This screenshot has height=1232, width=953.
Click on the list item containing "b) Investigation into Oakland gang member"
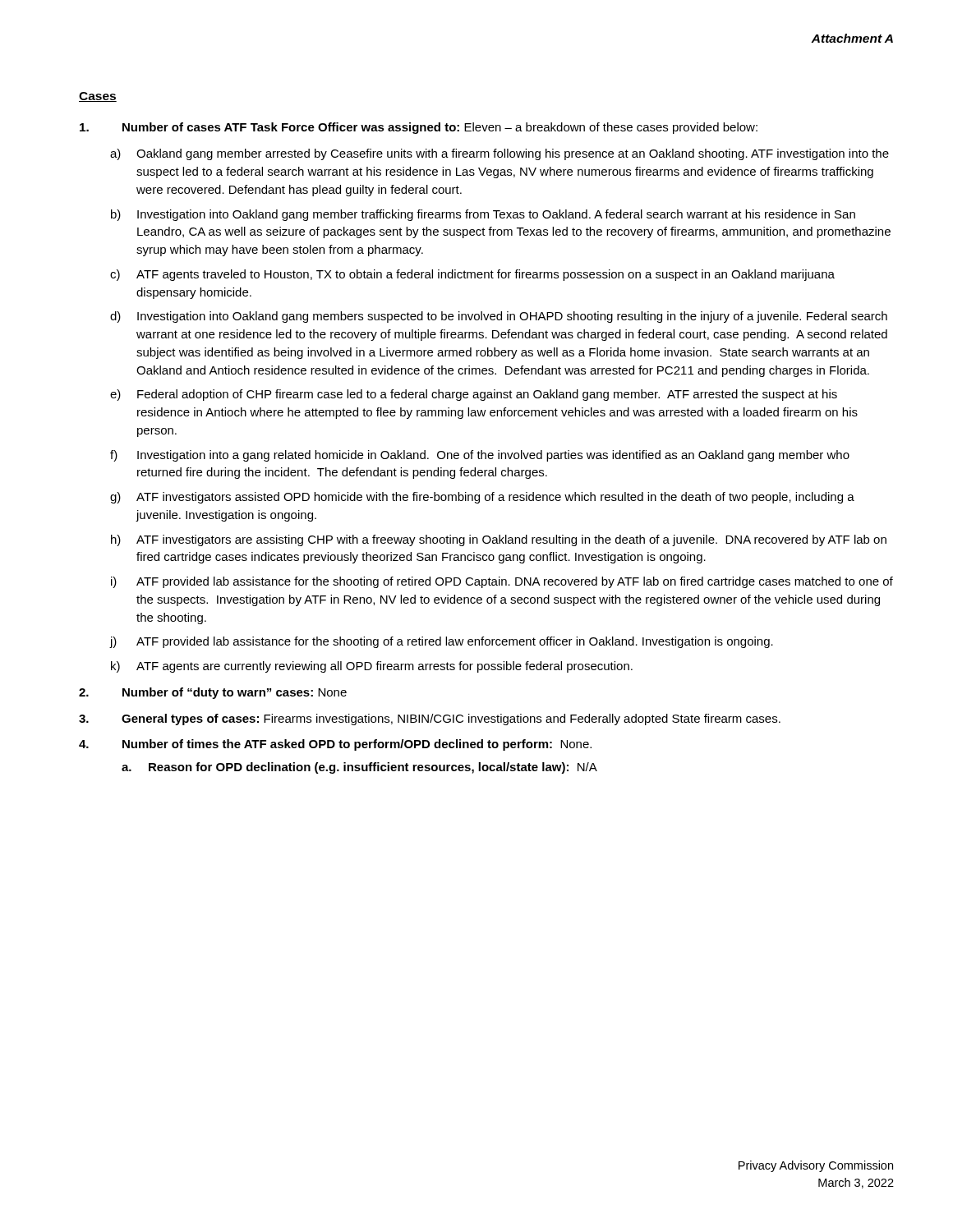[x=502, y=232]
